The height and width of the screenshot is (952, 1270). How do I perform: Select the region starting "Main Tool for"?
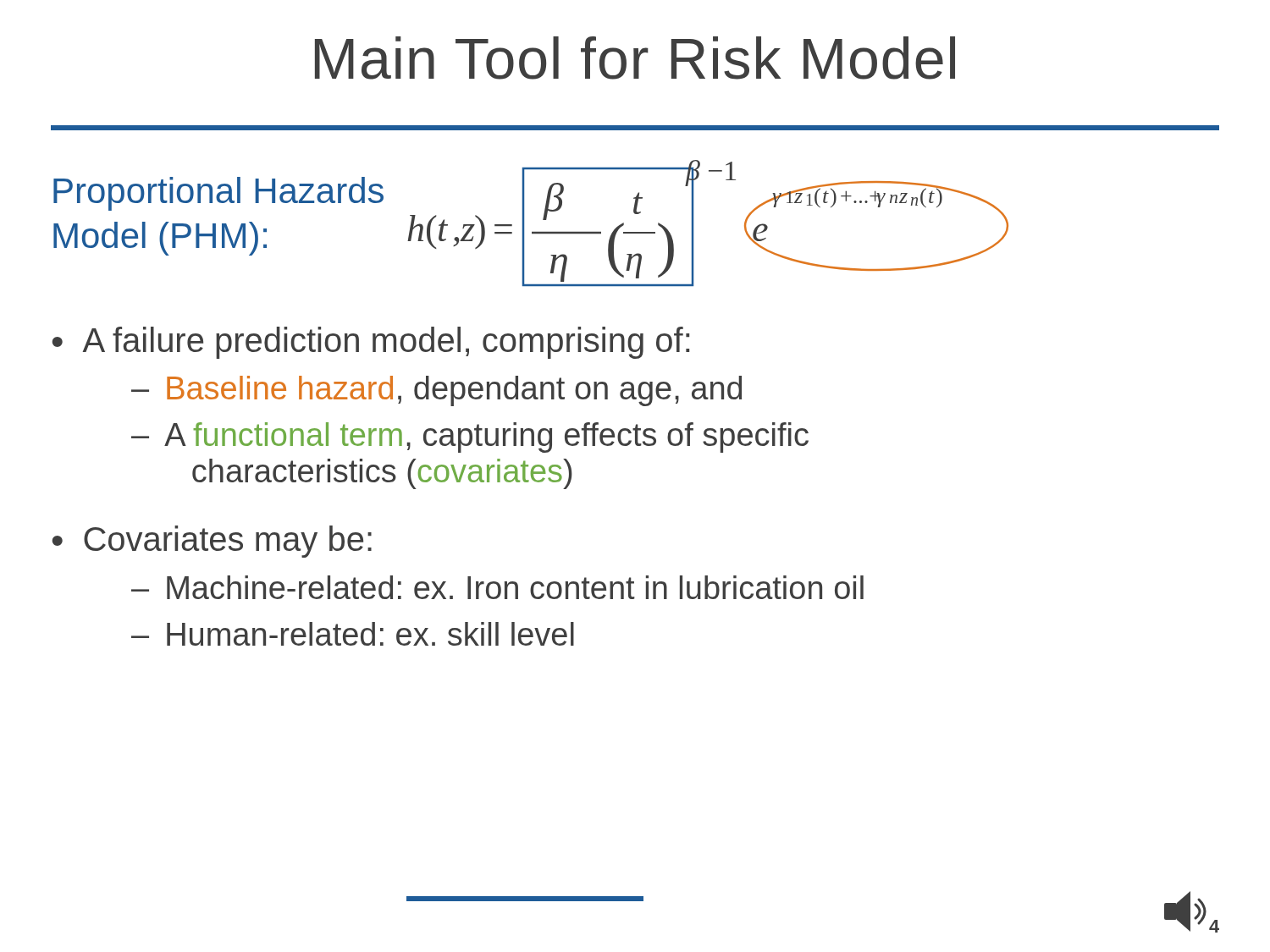tap(635, 58)
